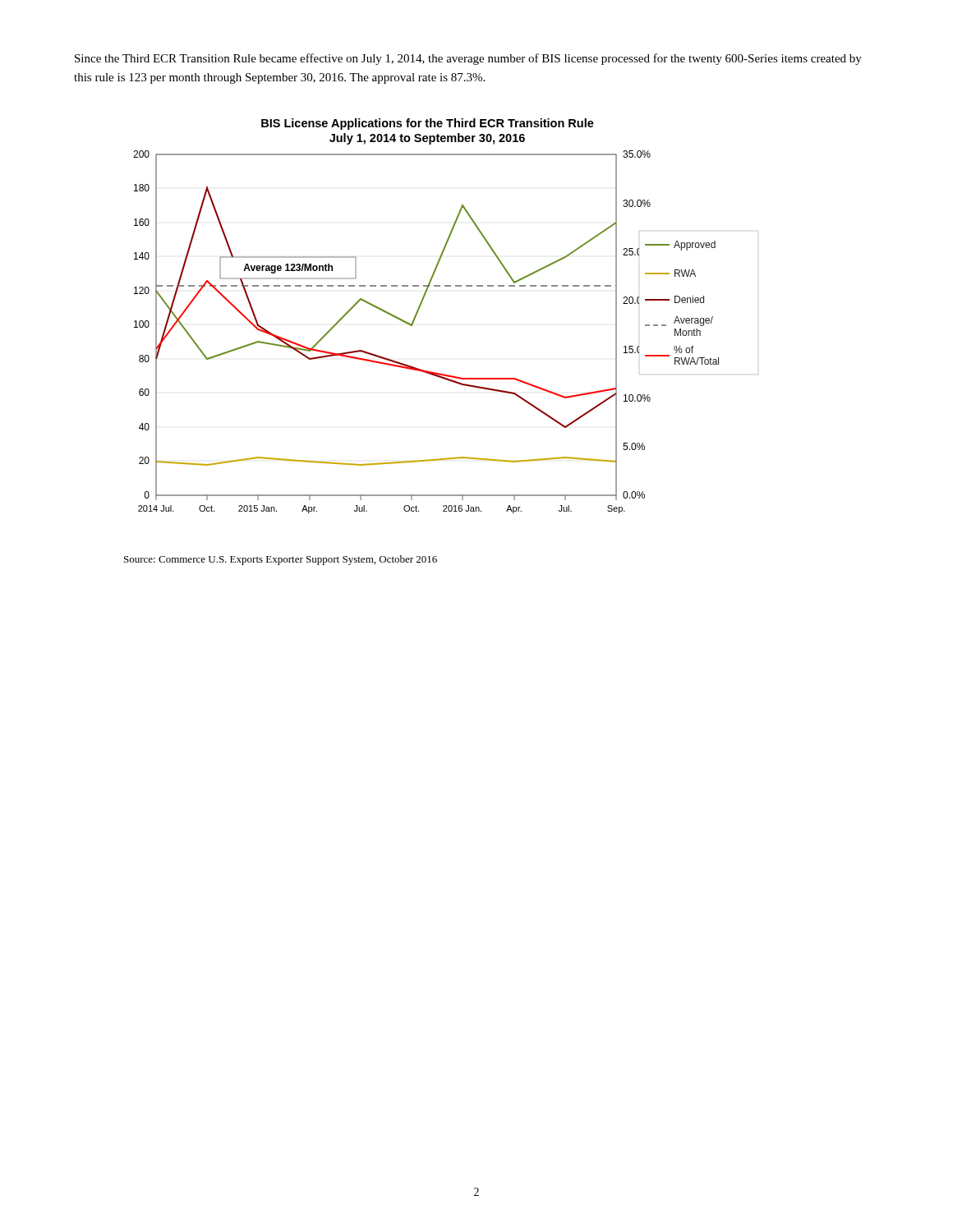Click on the text starting "Source: Commerce U.S."

[x=280, y=559]
